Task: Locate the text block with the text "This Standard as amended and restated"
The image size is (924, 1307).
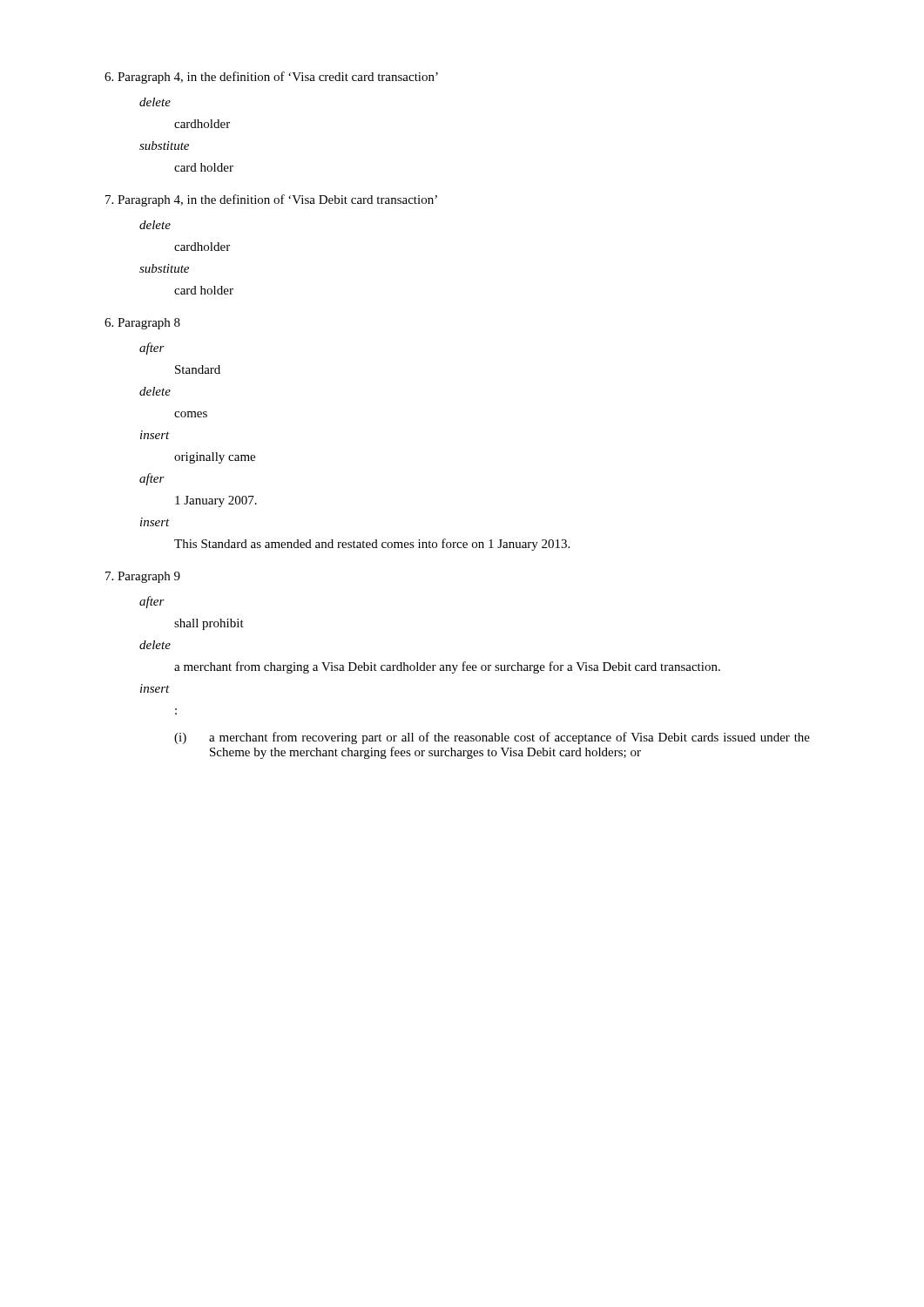Action: [372, 544]
